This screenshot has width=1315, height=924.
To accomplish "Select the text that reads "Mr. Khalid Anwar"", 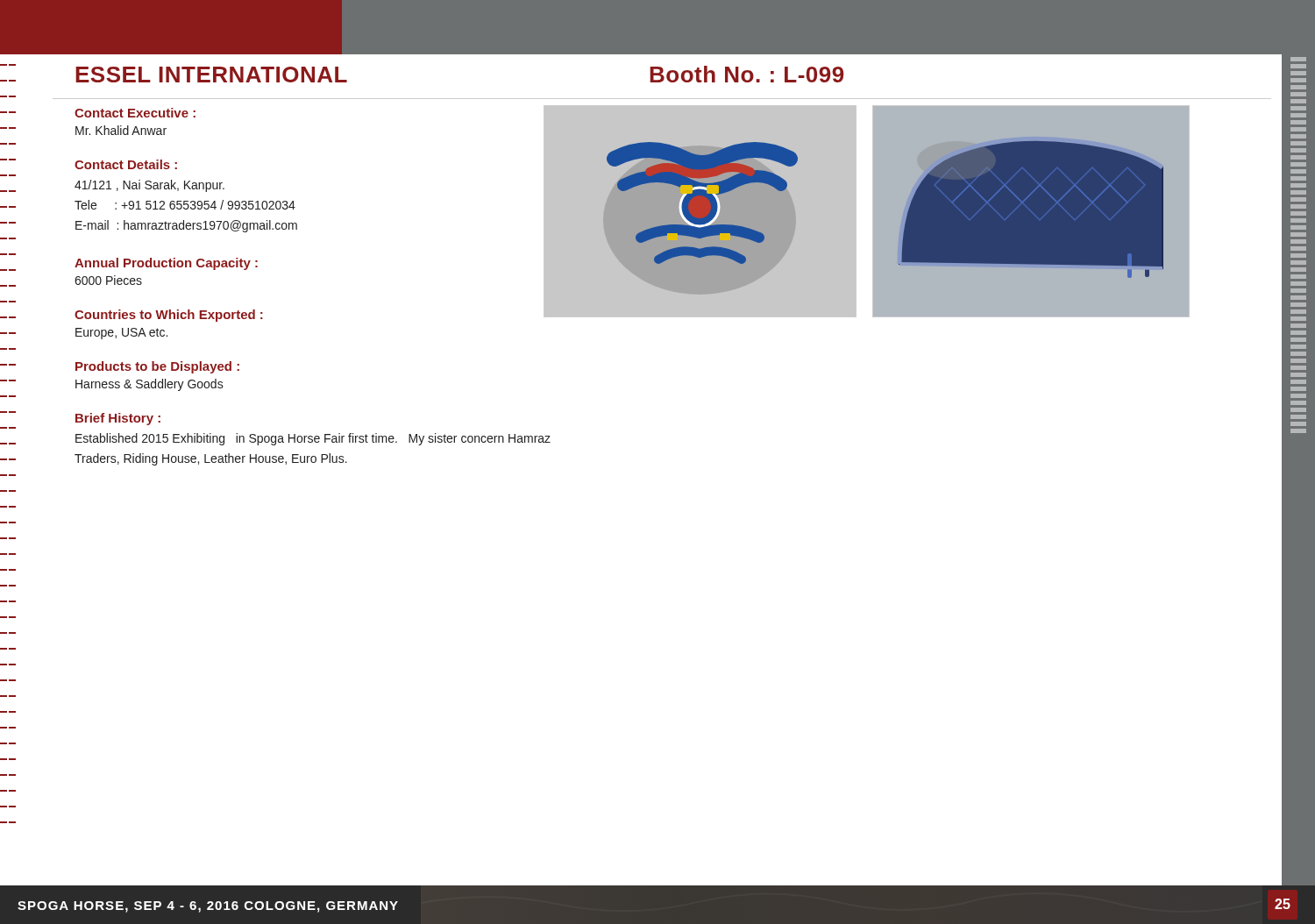I will pyautogui.click(x=121, y=131).
